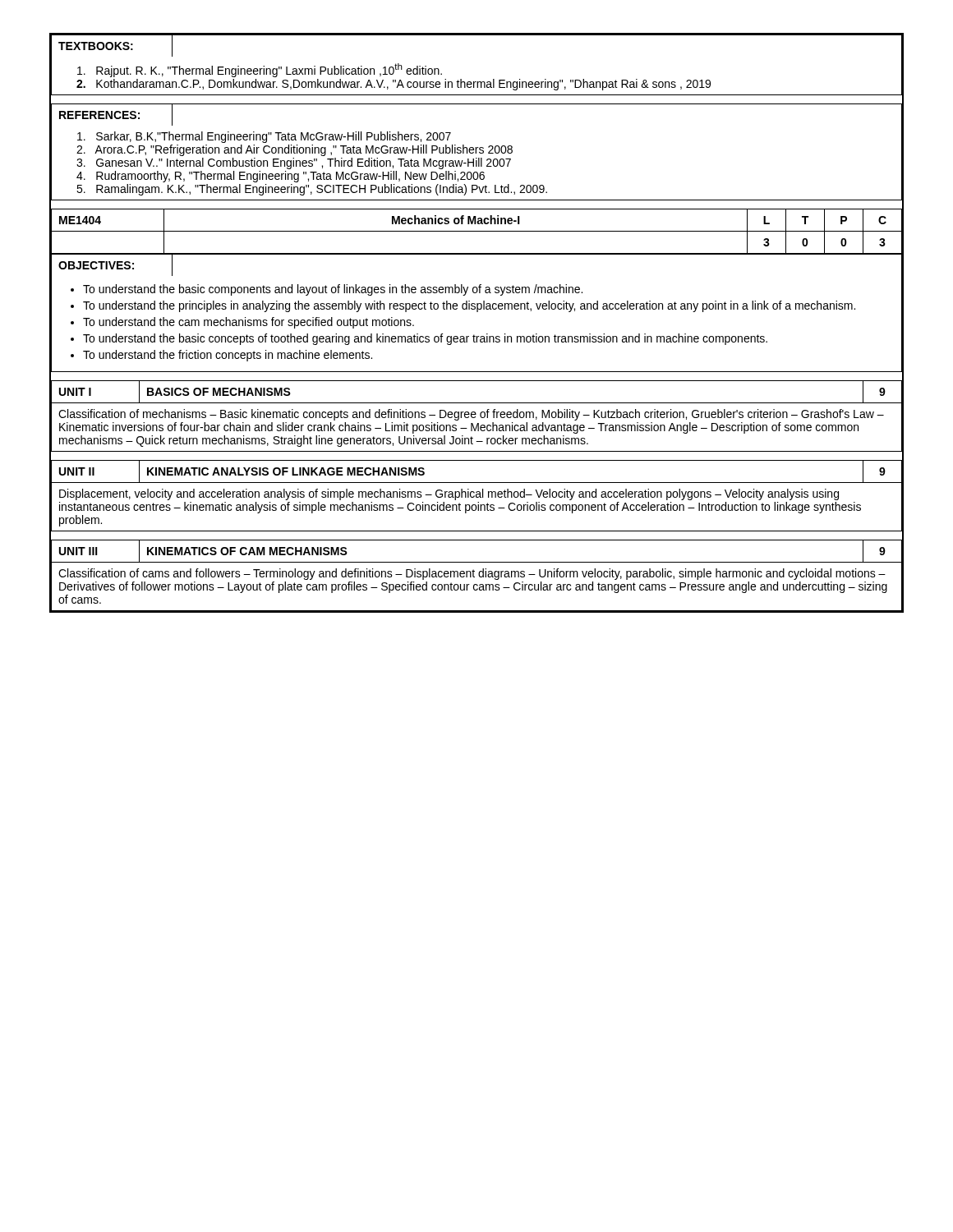Click on the table containing "1. Rajput. R. K.,"
The height and width of the screenshot is (1232, 953).
[476, 65]
